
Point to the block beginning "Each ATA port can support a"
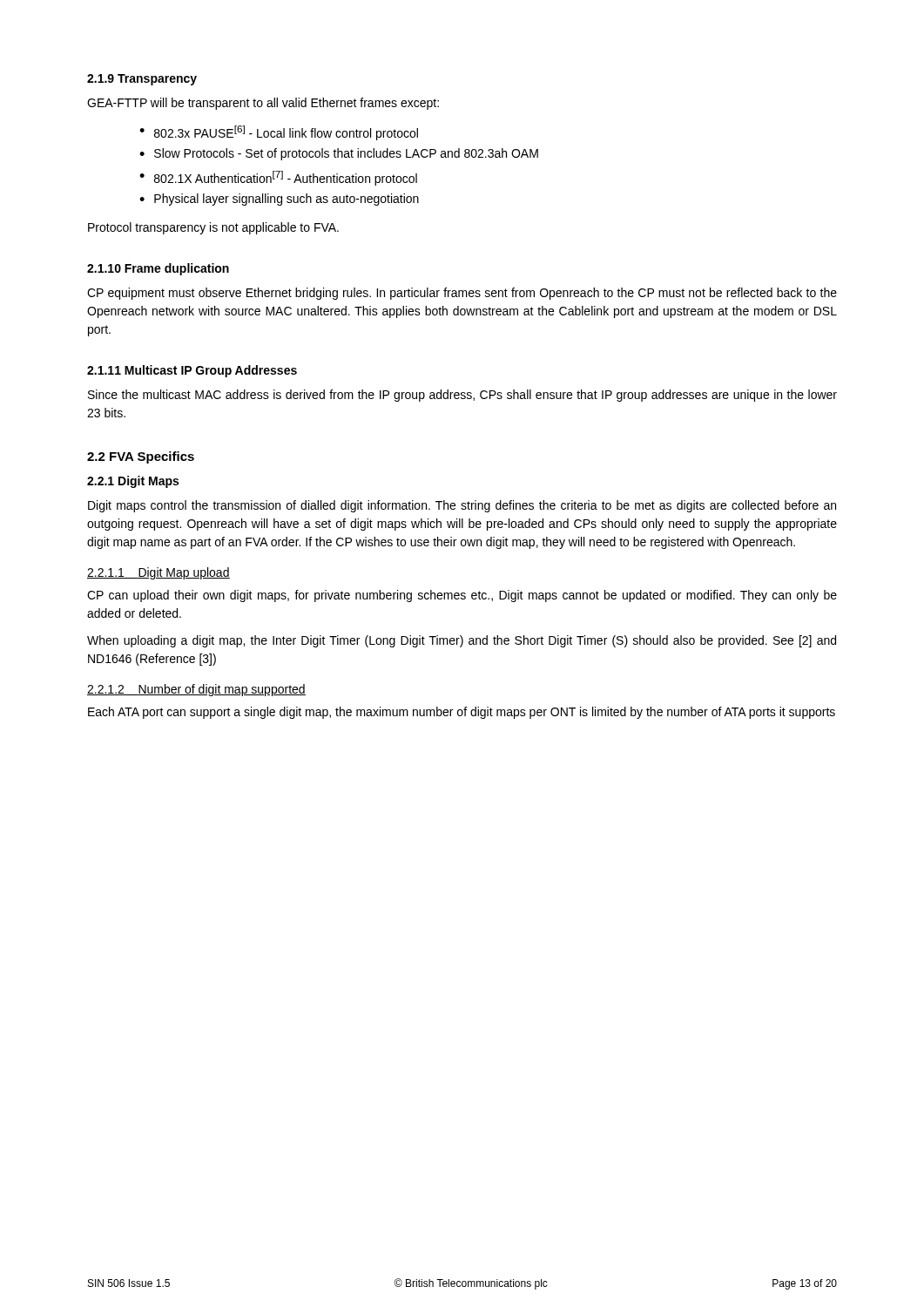(x=461, y=712)
